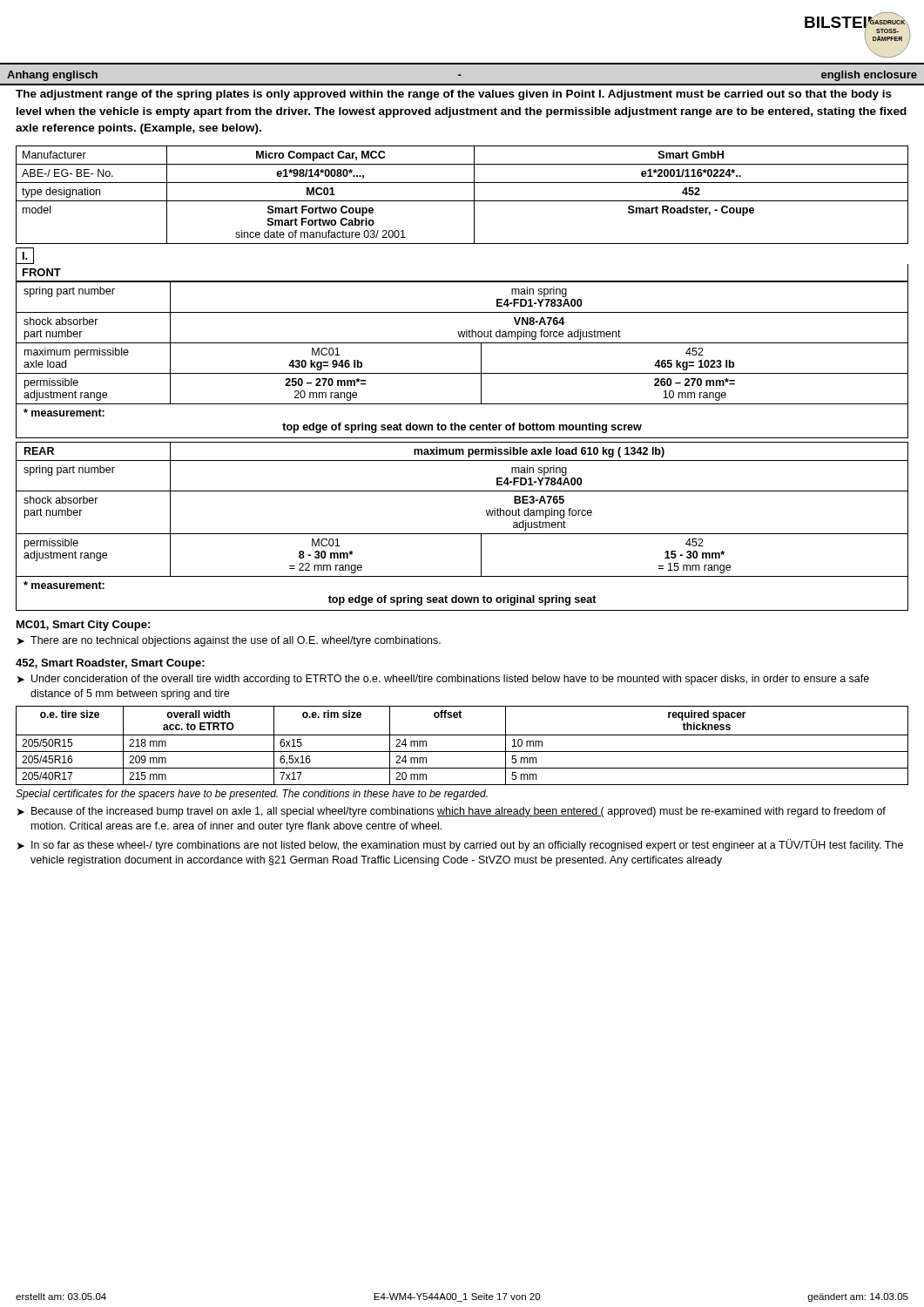
Task: Select the table that reads "o.e. rim size"
Action: (462, 745)
